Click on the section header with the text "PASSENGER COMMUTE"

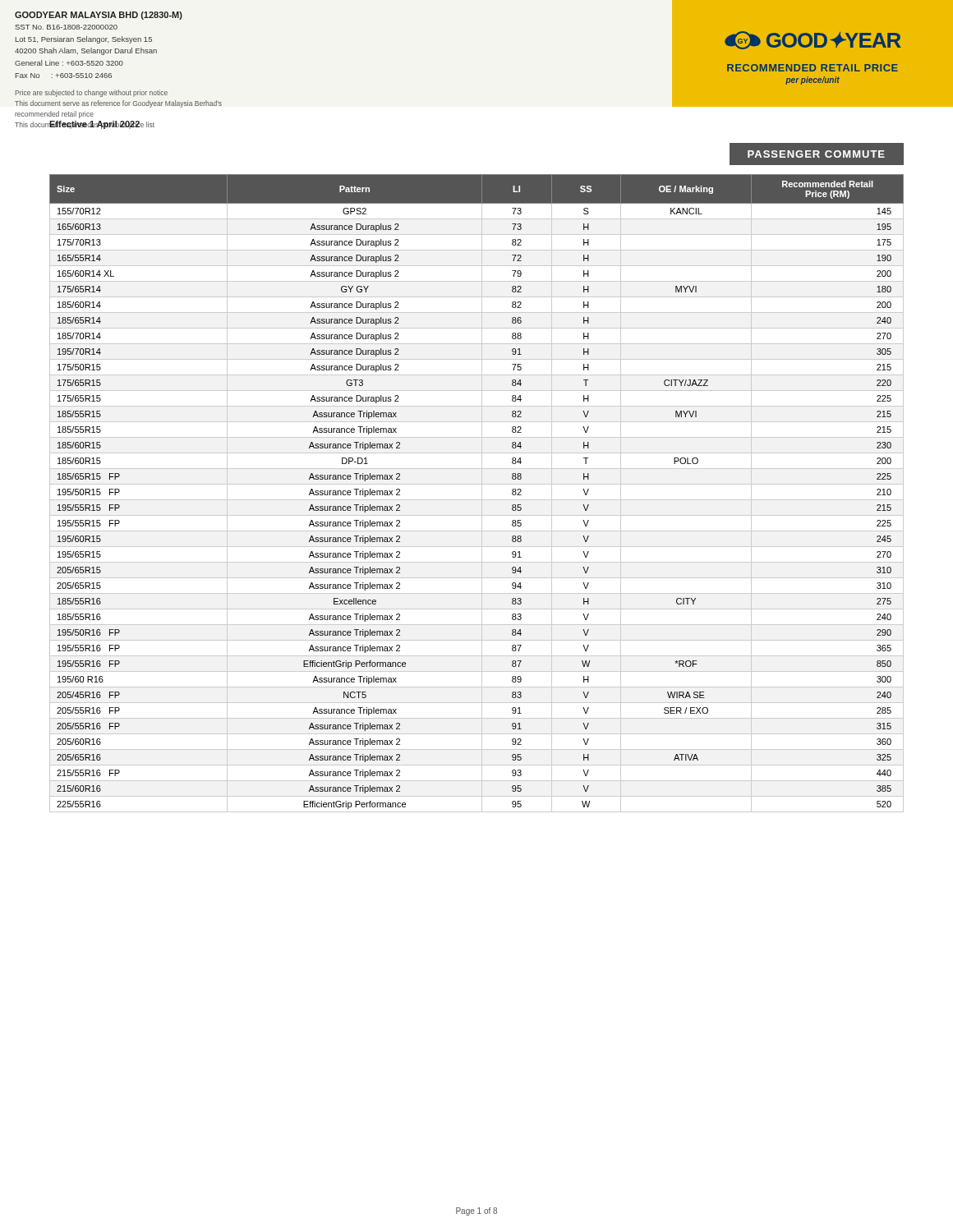pos(816,154)
